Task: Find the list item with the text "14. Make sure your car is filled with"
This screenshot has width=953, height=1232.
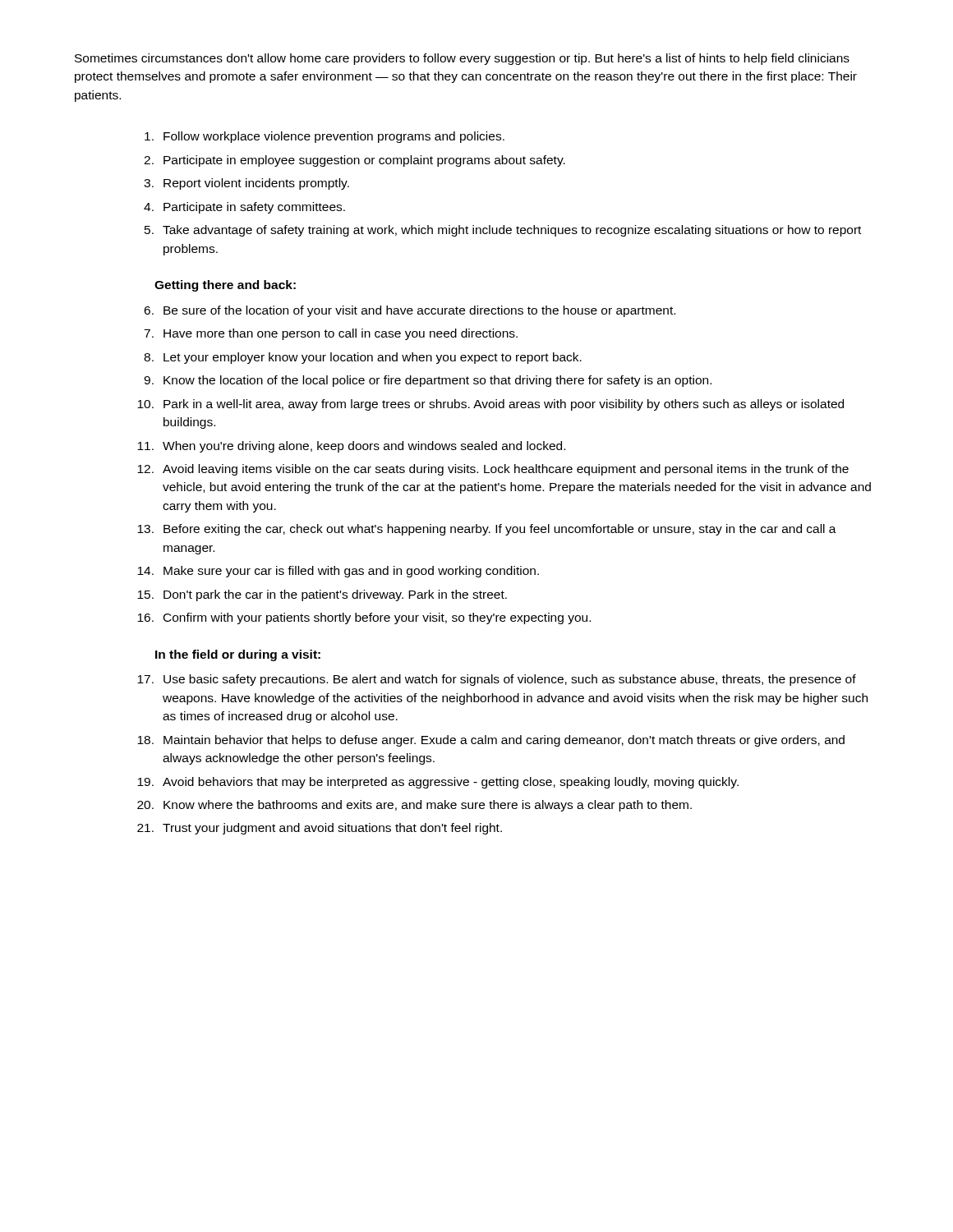Action: [x=501, y=571]
